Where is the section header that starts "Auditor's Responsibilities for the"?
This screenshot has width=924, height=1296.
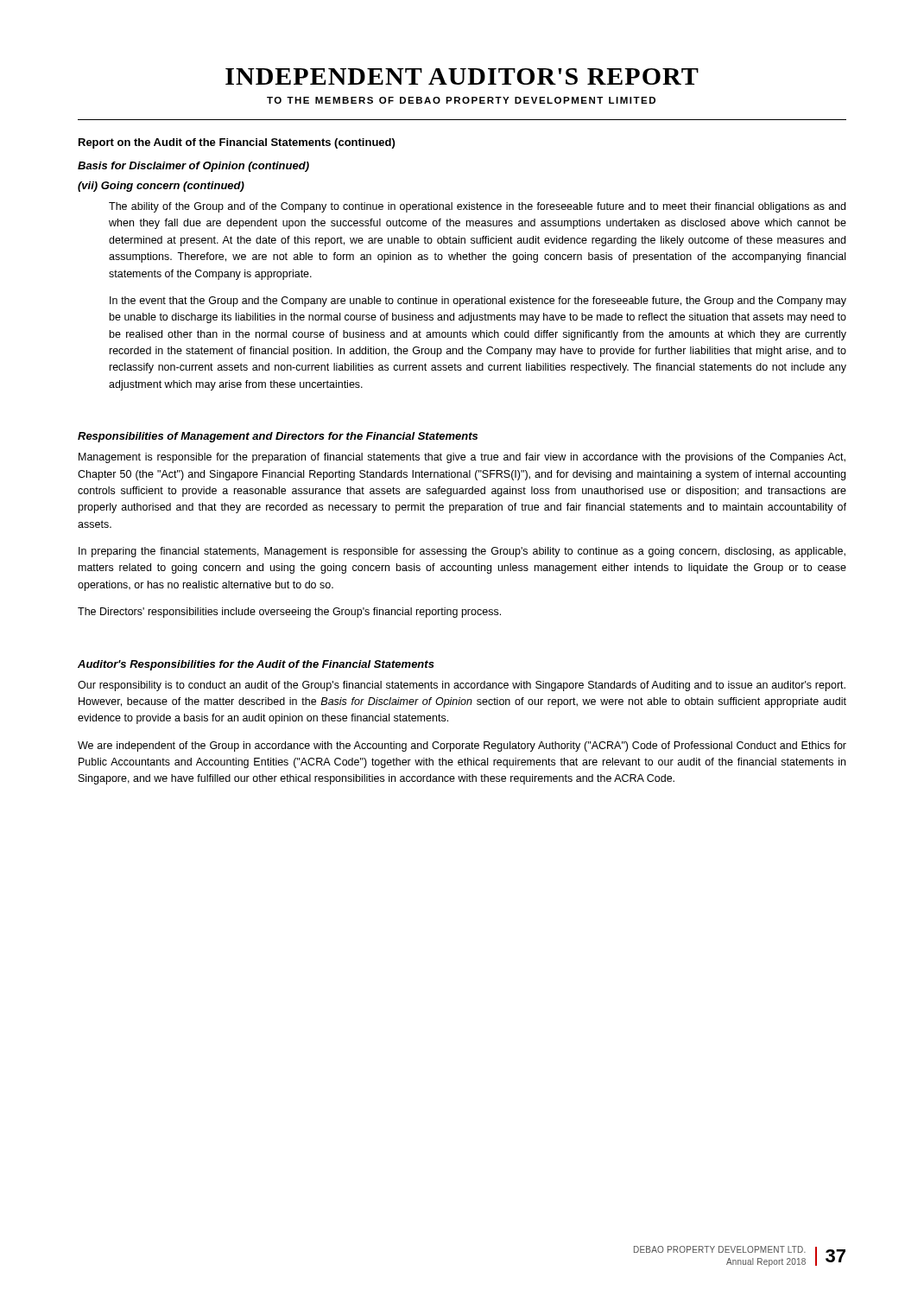point(256,664)
